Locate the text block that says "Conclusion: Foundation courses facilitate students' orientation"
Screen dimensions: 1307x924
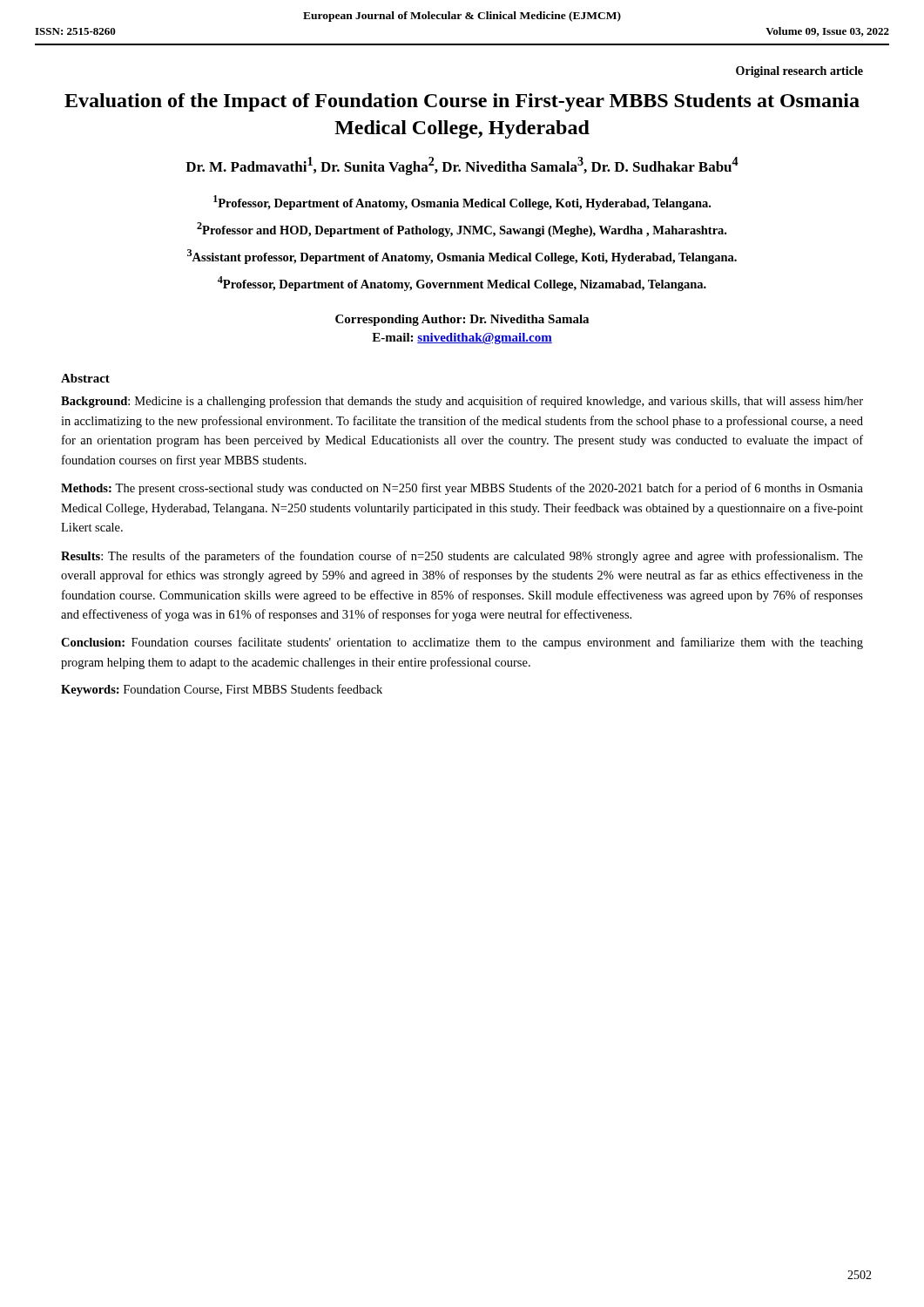462,652
